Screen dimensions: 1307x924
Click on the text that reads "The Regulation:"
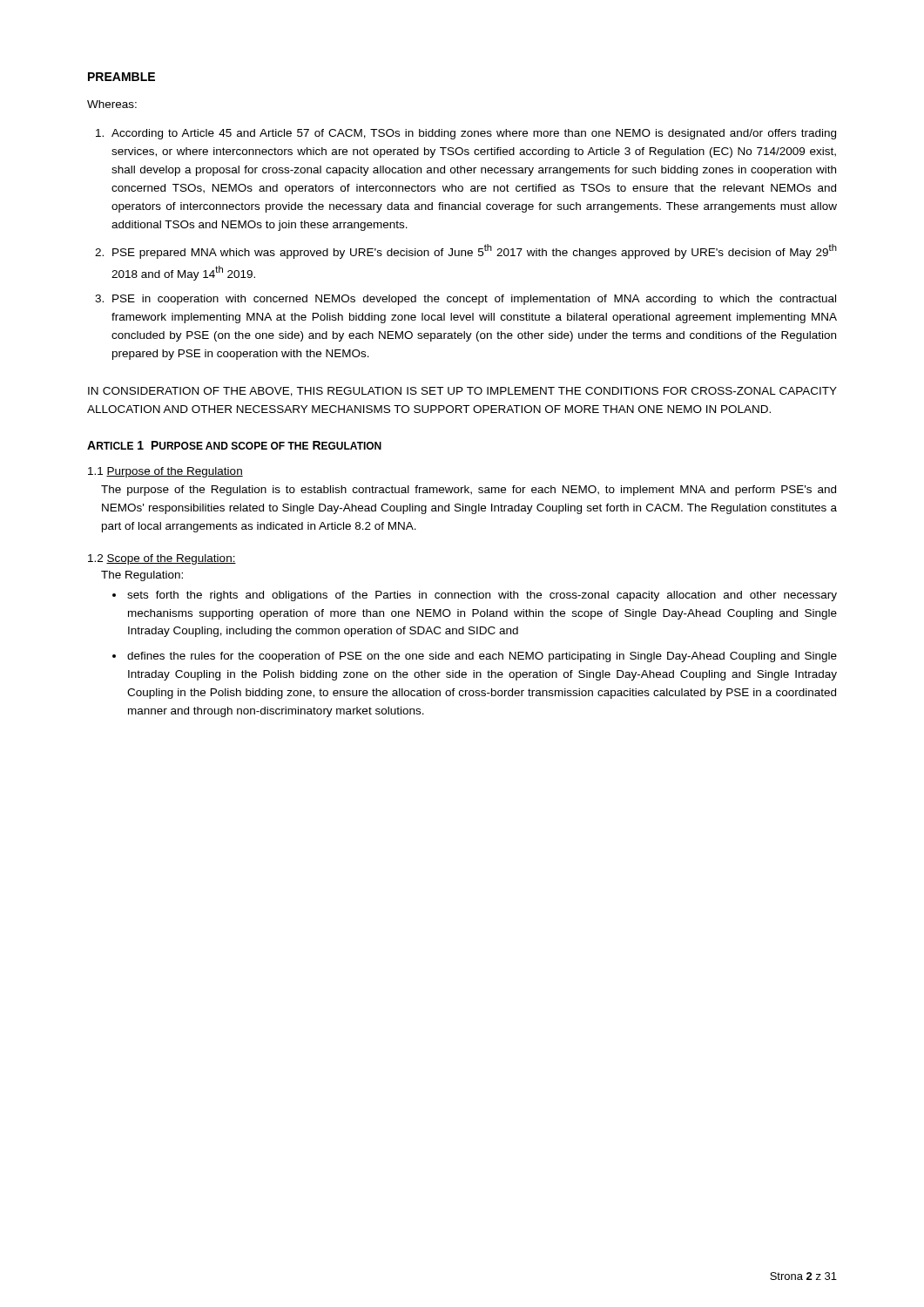[x=143, y=574]
